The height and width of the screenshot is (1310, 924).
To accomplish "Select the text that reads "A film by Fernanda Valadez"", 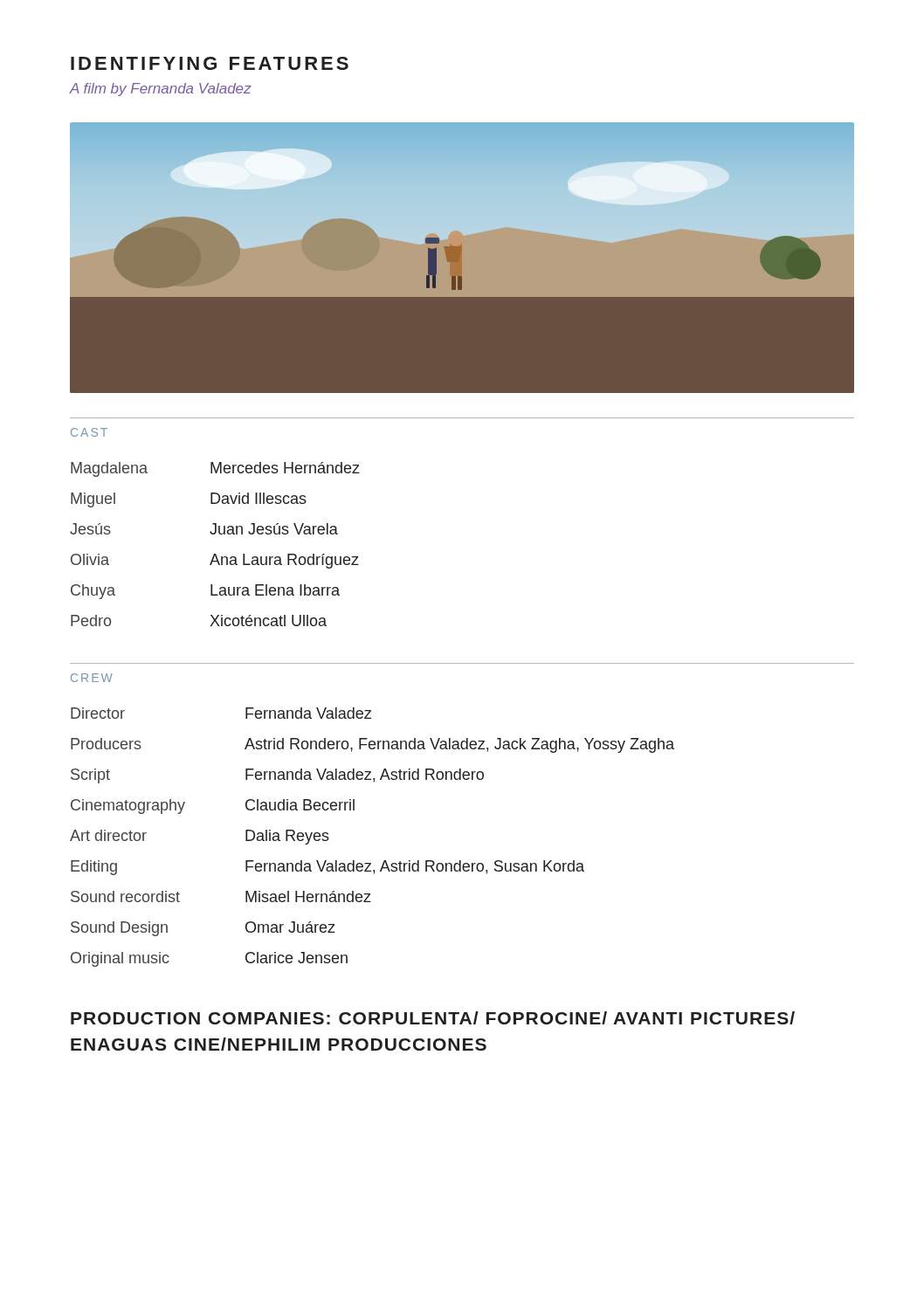I will [x=160, y=89].
